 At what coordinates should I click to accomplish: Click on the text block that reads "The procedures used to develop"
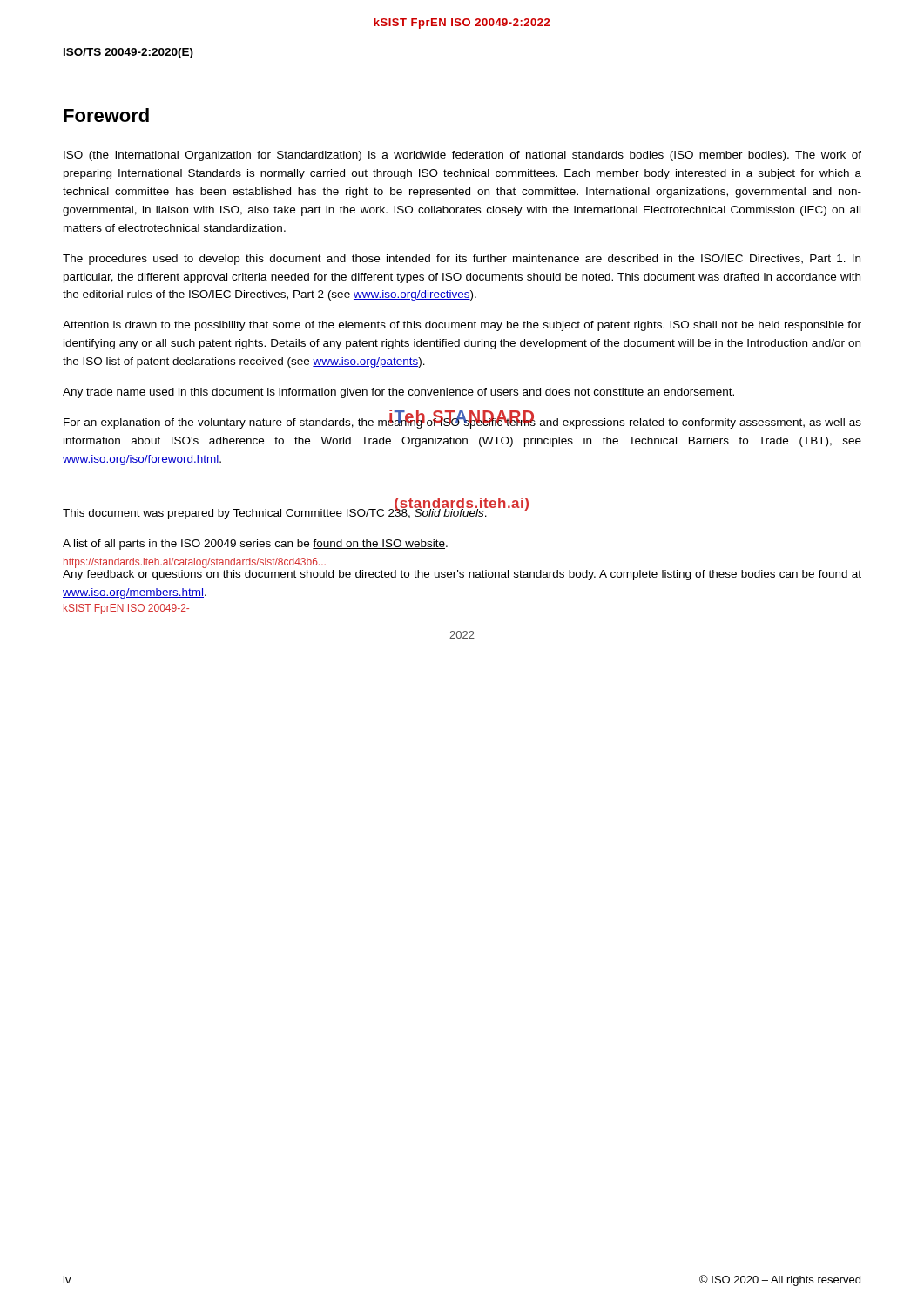(x=462, y=276)
